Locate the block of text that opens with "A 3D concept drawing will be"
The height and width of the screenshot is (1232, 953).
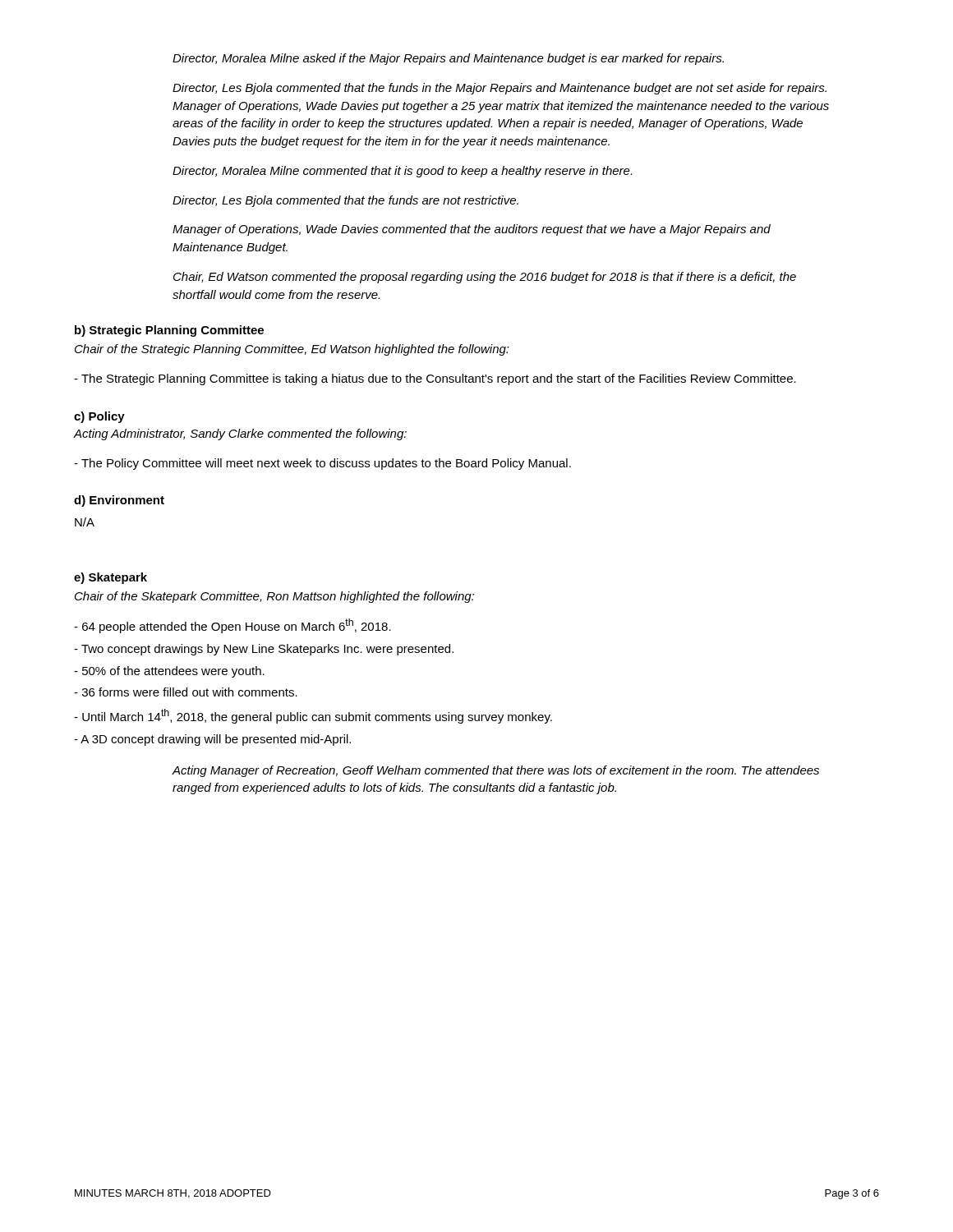tap(213, 739)
